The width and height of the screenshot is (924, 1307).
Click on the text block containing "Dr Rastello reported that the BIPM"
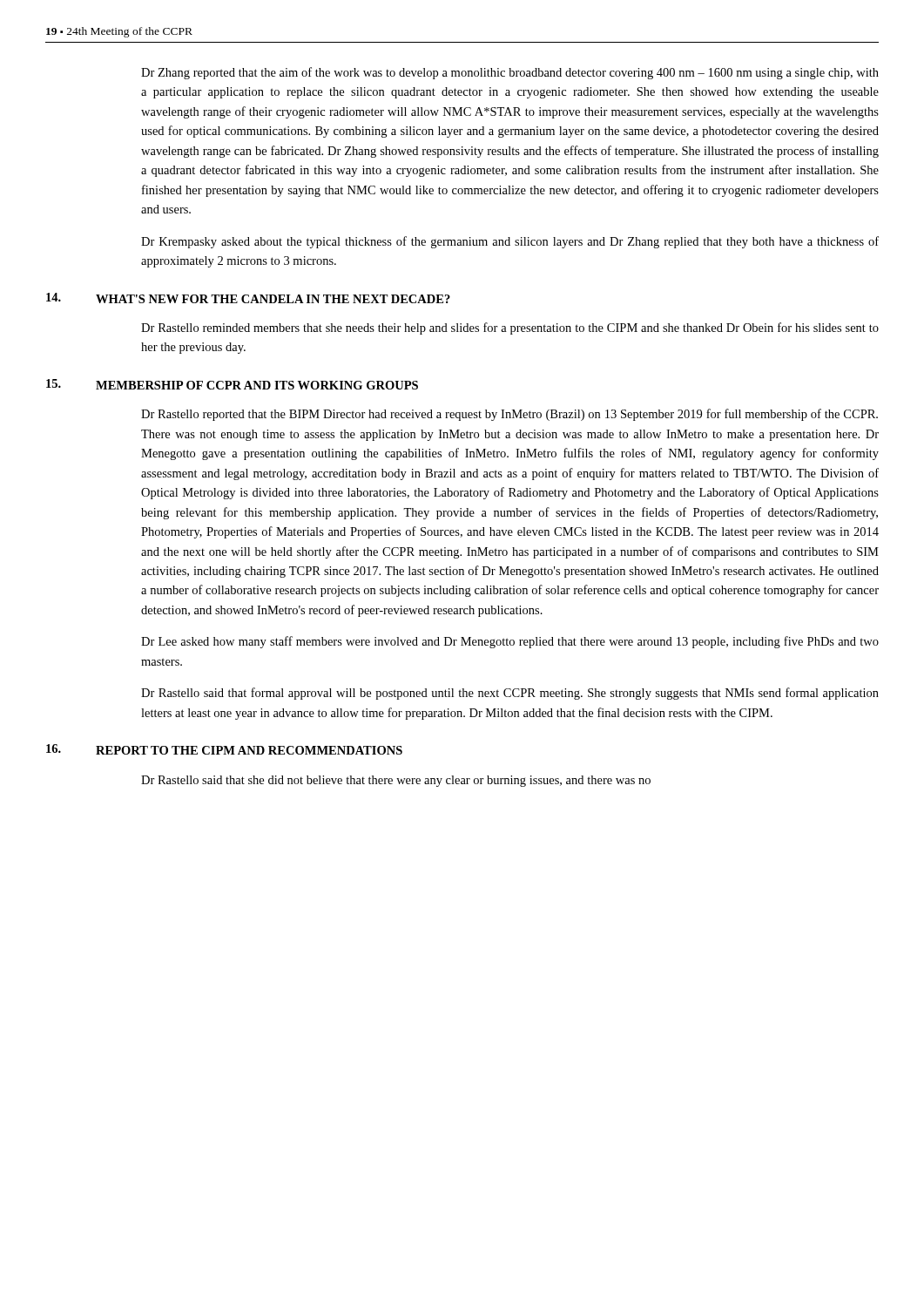[x=510, y=512]
